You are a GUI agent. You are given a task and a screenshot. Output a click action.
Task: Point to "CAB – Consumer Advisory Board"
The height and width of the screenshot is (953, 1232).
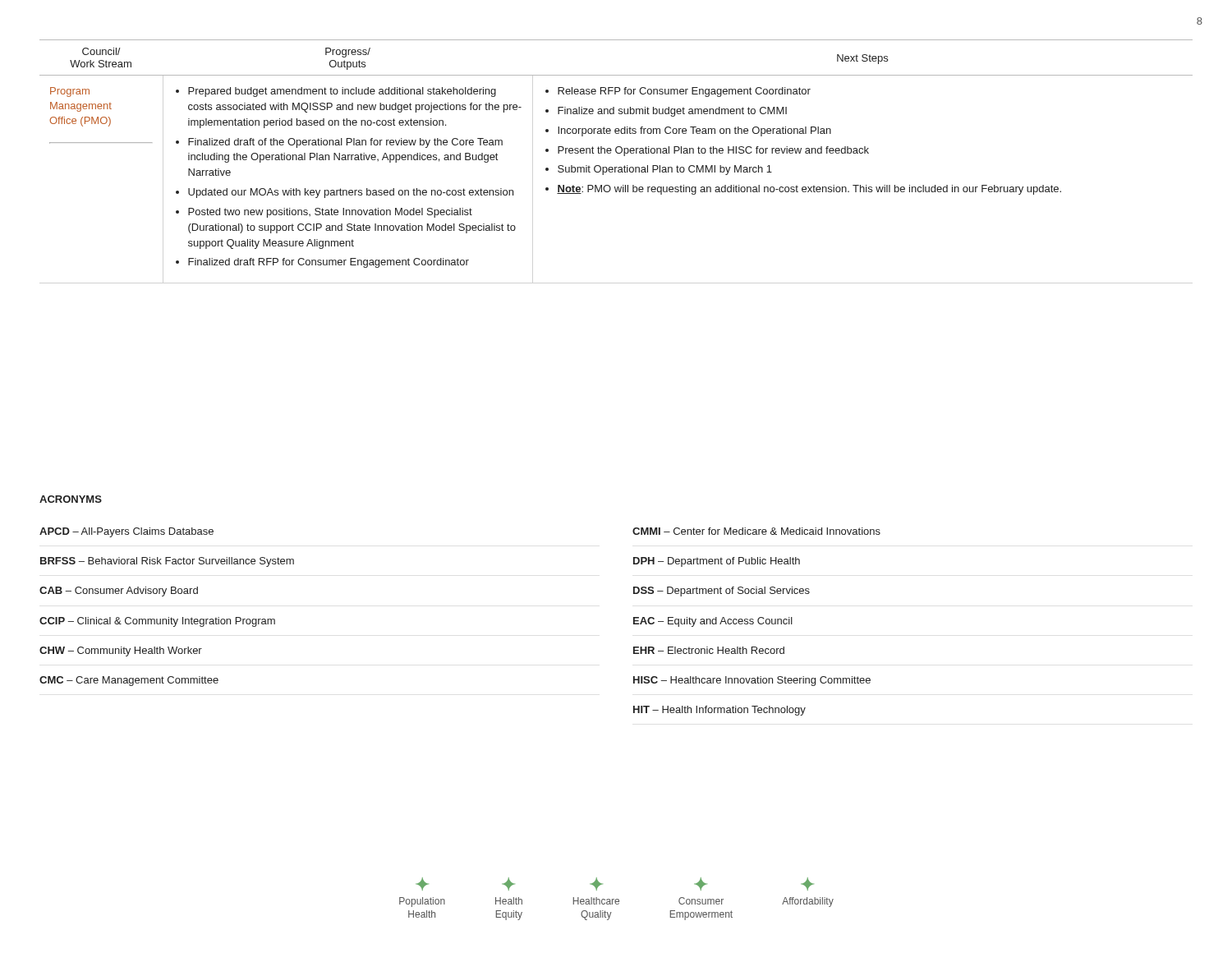tap(119, 591)
